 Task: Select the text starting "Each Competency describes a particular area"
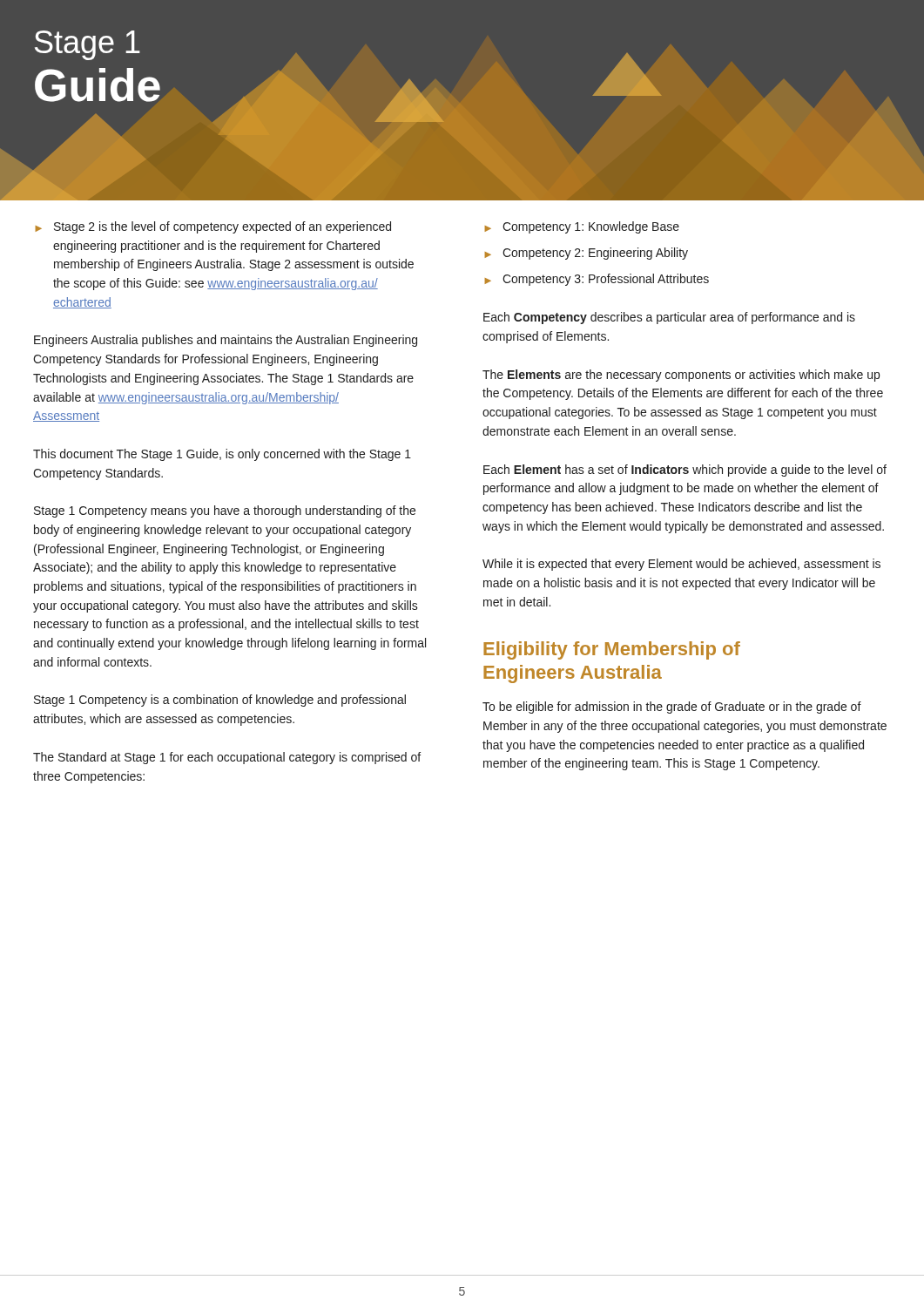pos(669,327)
